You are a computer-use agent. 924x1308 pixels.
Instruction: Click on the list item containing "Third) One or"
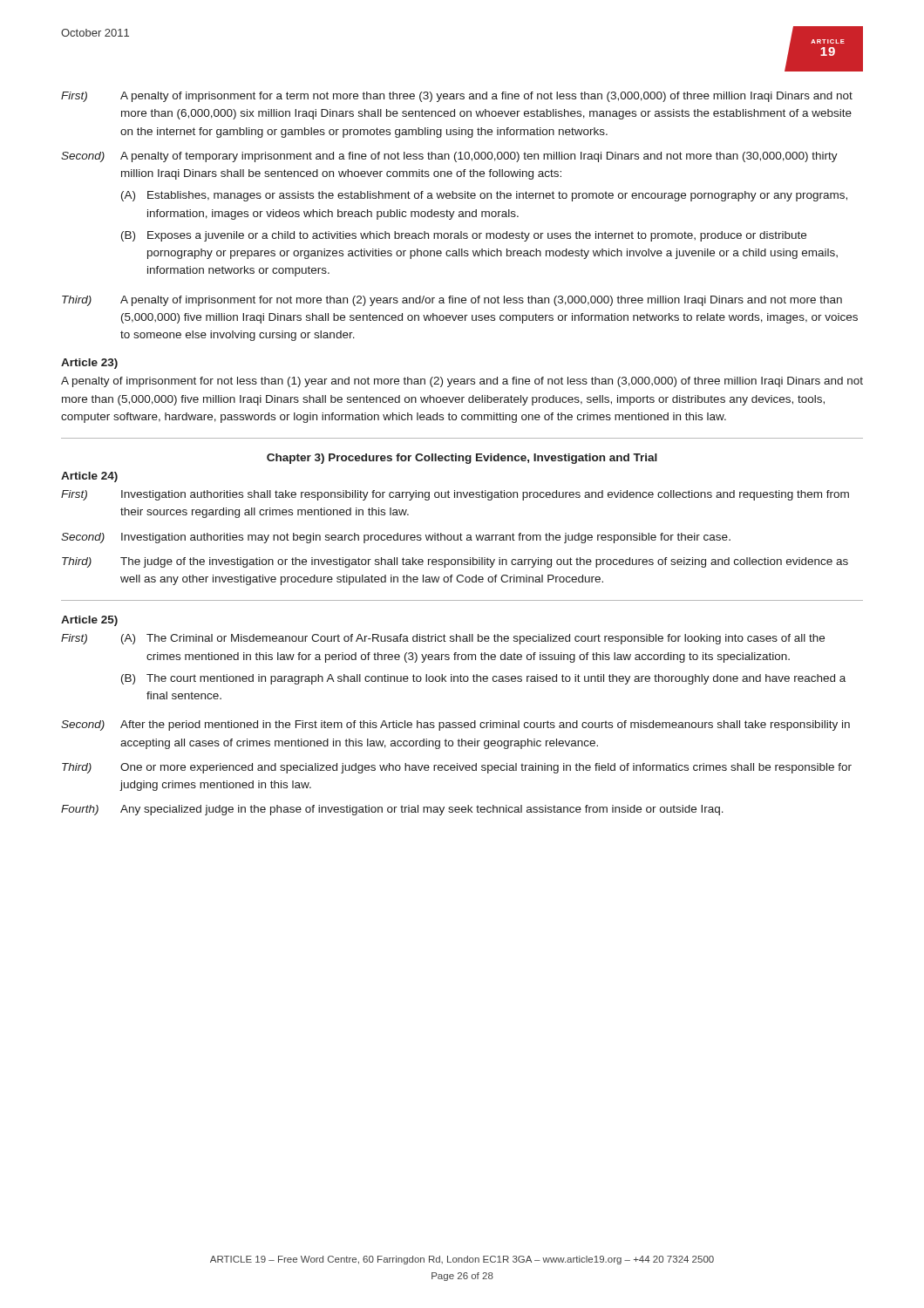click(462, 776)
